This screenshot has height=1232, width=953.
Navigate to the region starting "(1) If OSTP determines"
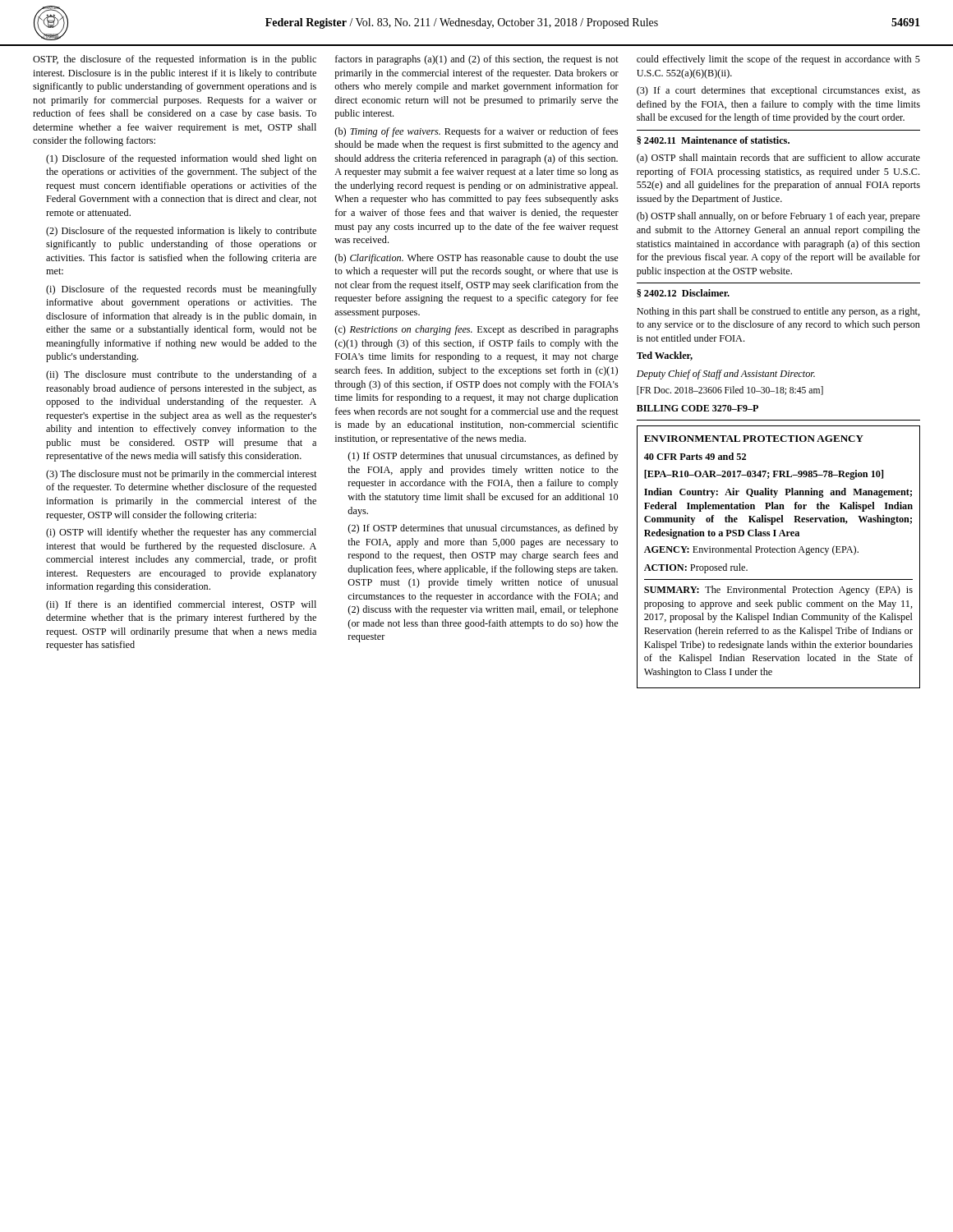coord(483,483)
